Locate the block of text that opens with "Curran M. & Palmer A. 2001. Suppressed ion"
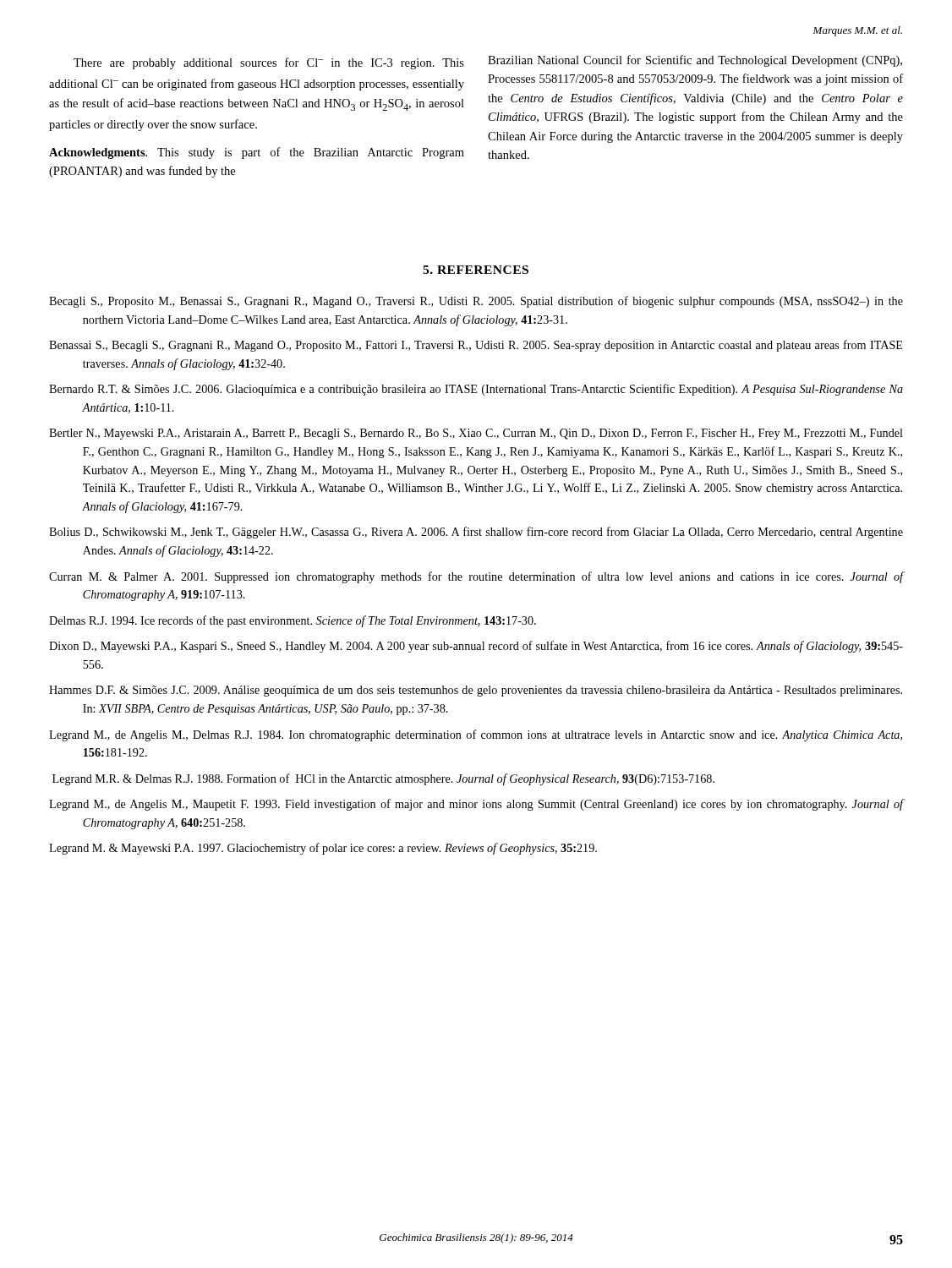The width and height of the screenshot is (952, 1268). tap(476, 585)
